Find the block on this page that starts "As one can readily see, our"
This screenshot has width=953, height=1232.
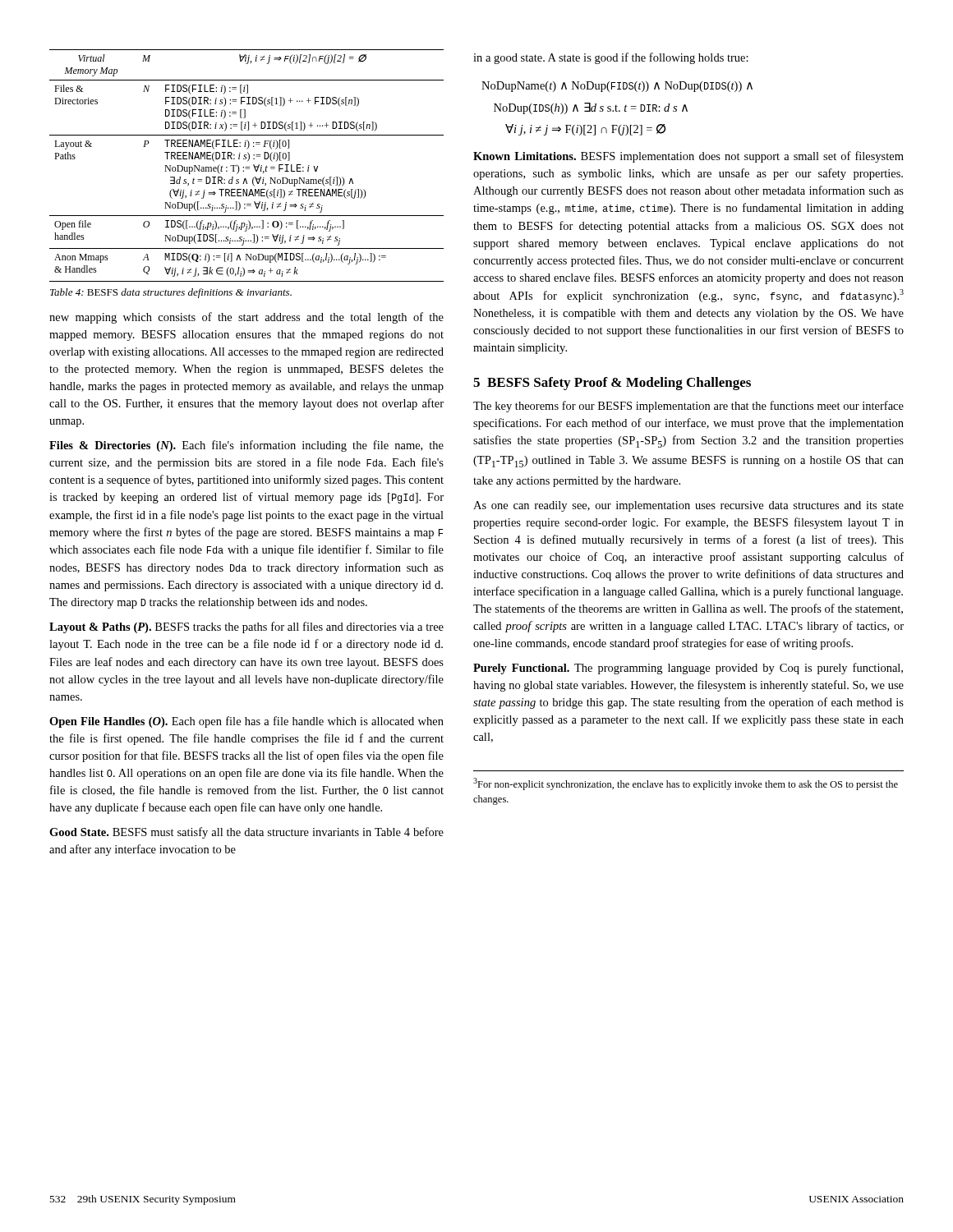click(x=688, y=574)
